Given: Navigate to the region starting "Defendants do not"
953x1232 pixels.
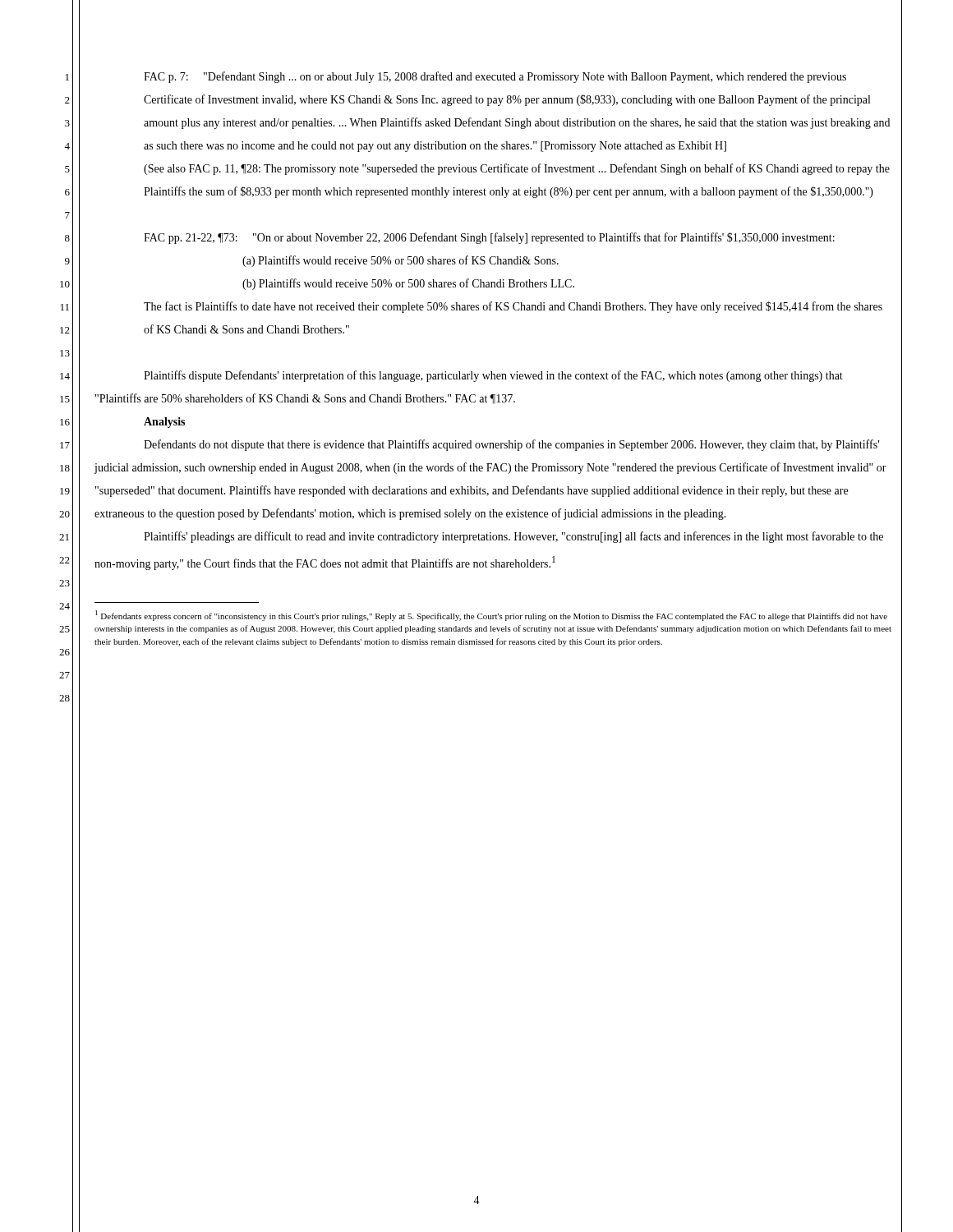Looking at the screenshot, I should click(x=490, y=479).
